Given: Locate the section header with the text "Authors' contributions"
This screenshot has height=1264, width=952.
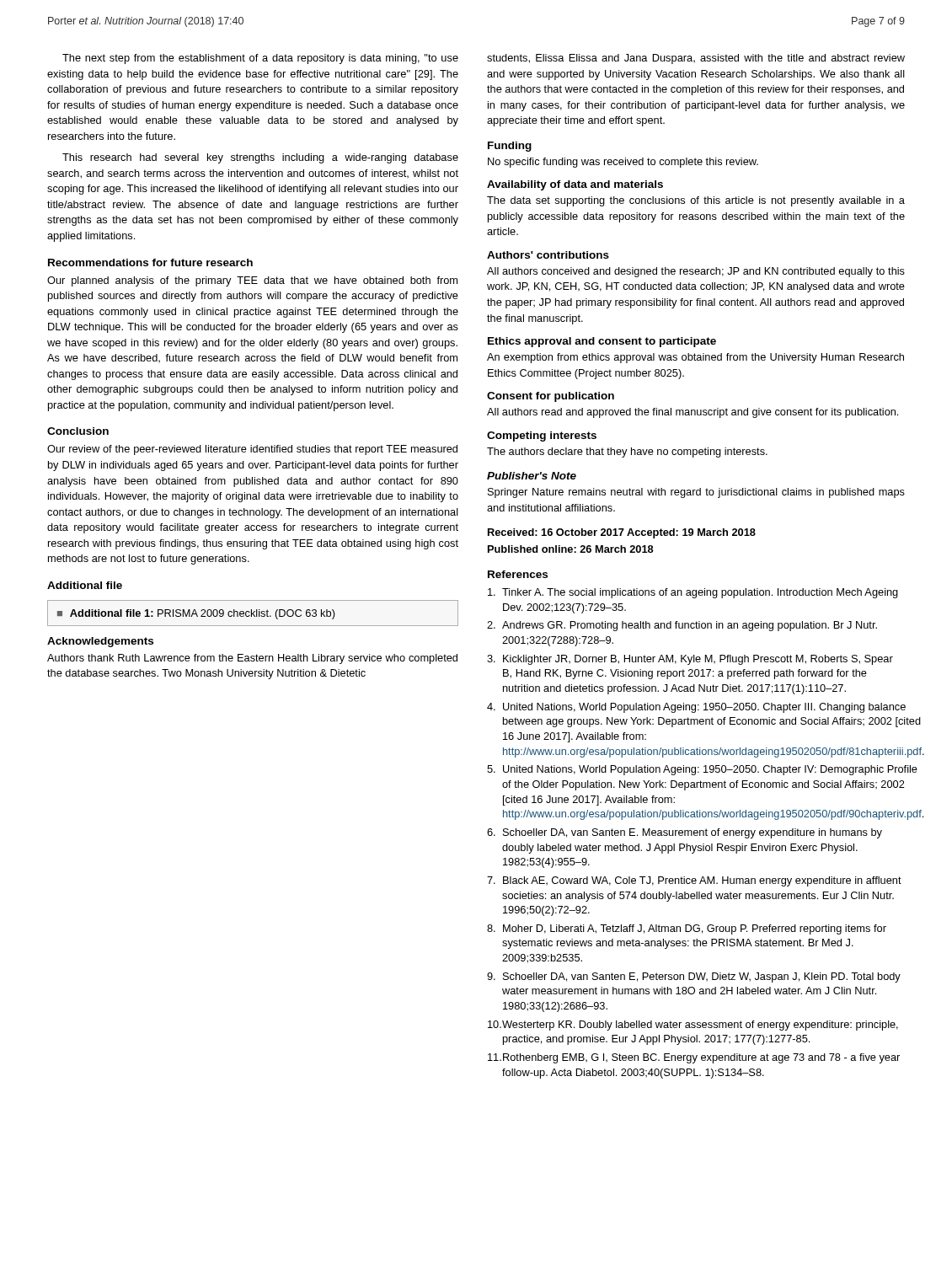Looking at the screenshot, I should click(x=548, y=255).
